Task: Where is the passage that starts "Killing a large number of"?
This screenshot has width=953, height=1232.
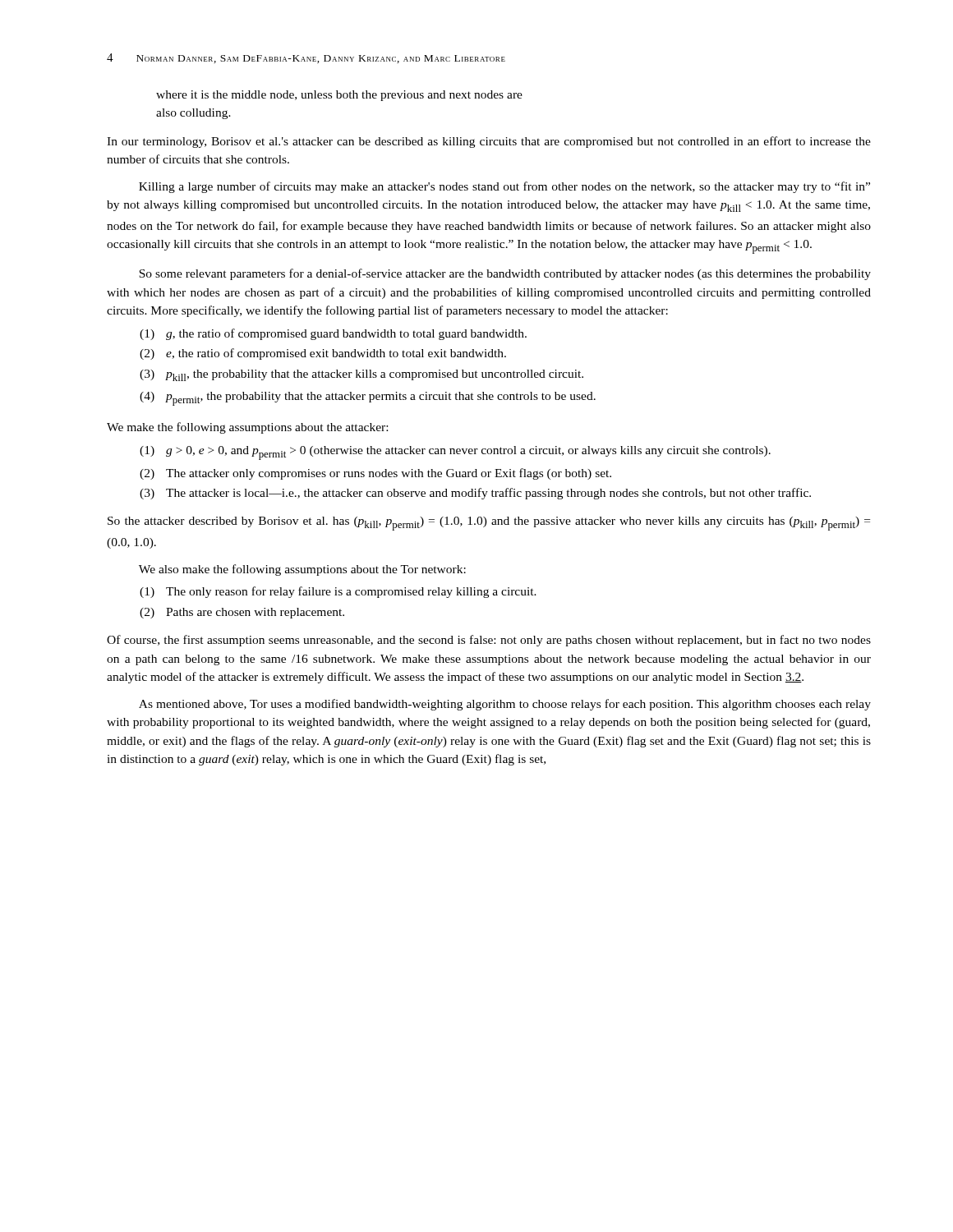Action: (x=489, y=216)
